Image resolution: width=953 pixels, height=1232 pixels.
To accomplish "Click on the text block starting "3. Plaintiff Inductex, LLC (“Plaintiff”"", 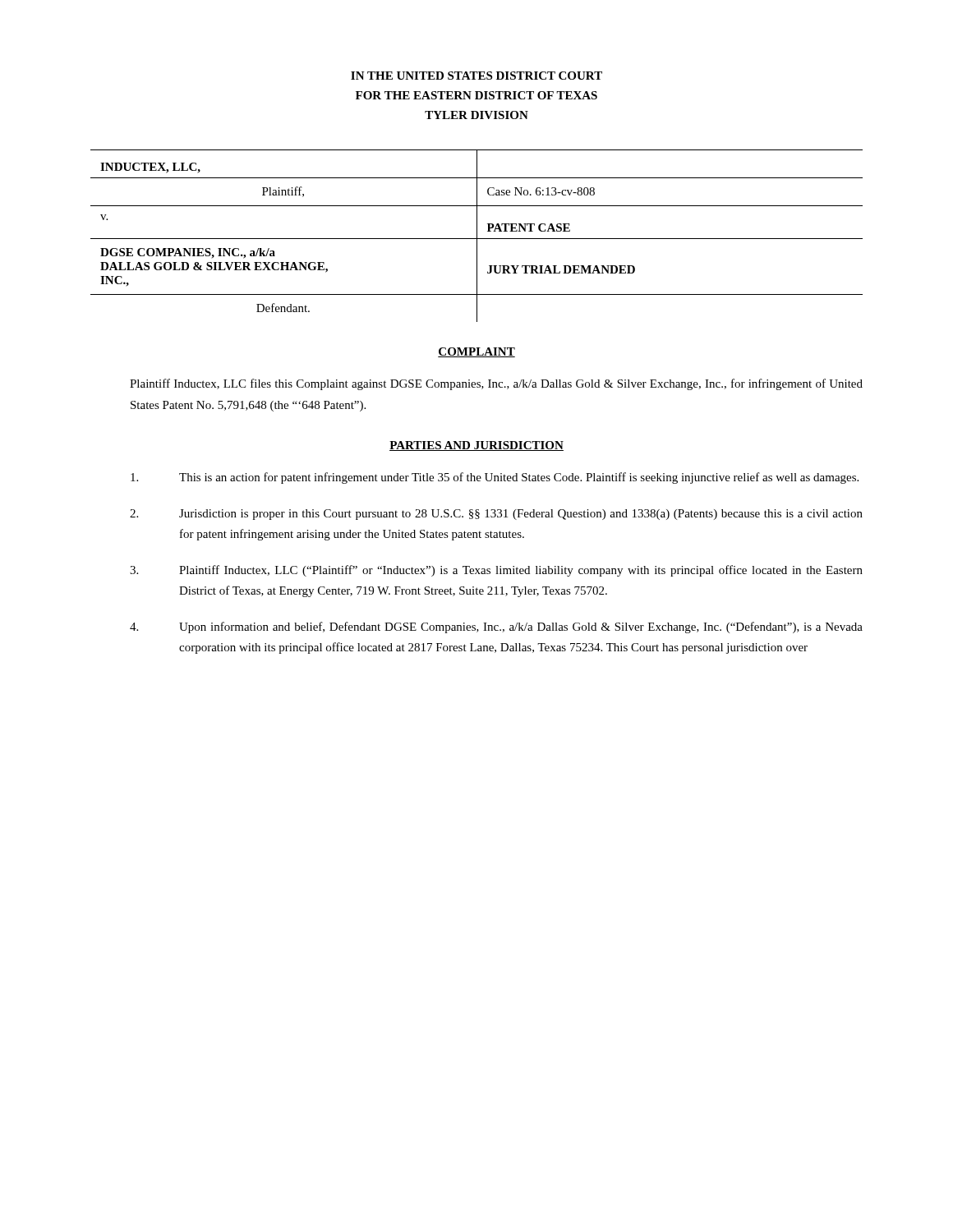I will pos(476,581).
